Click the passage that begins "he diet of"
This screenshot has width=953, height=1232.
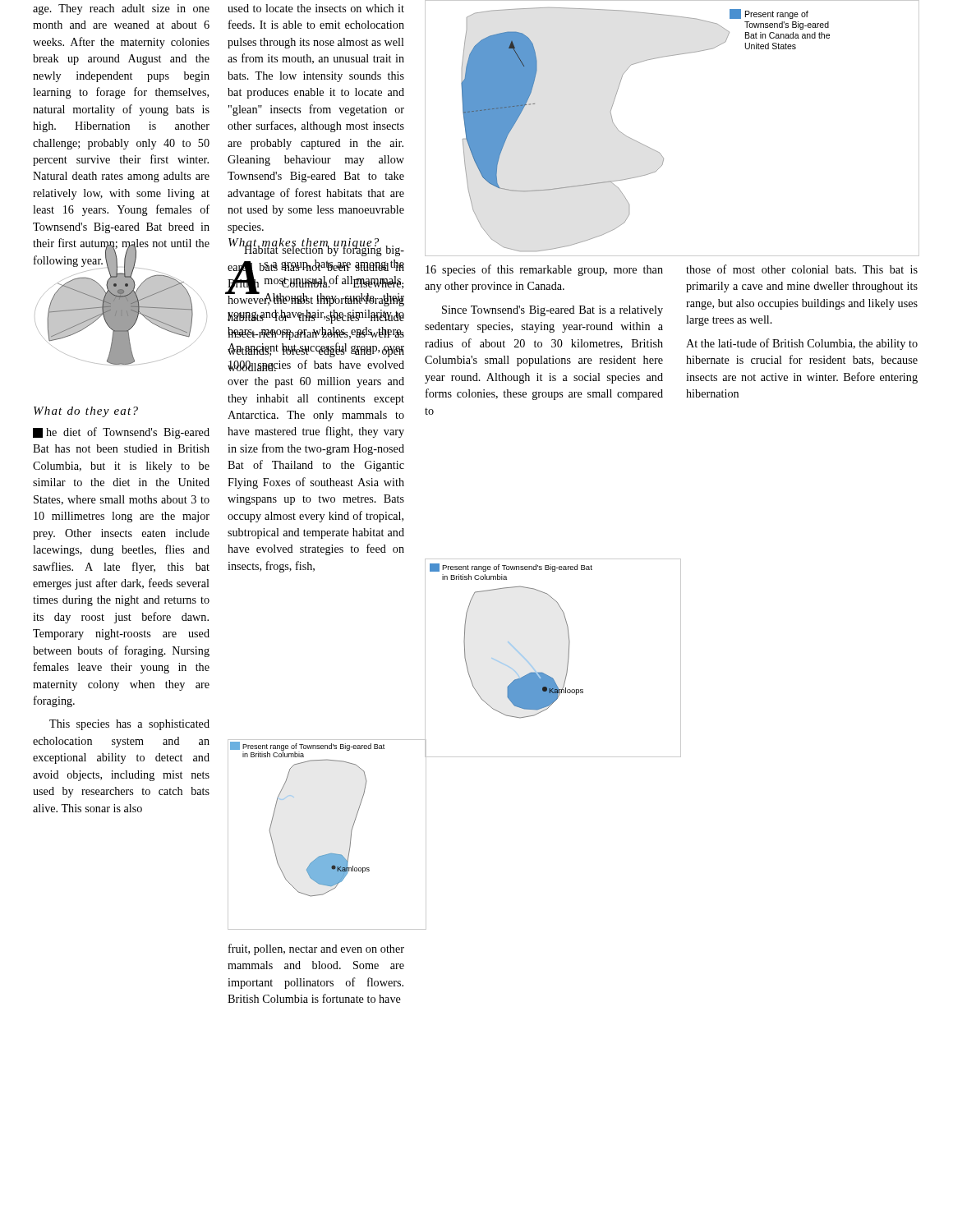point(121,620)
